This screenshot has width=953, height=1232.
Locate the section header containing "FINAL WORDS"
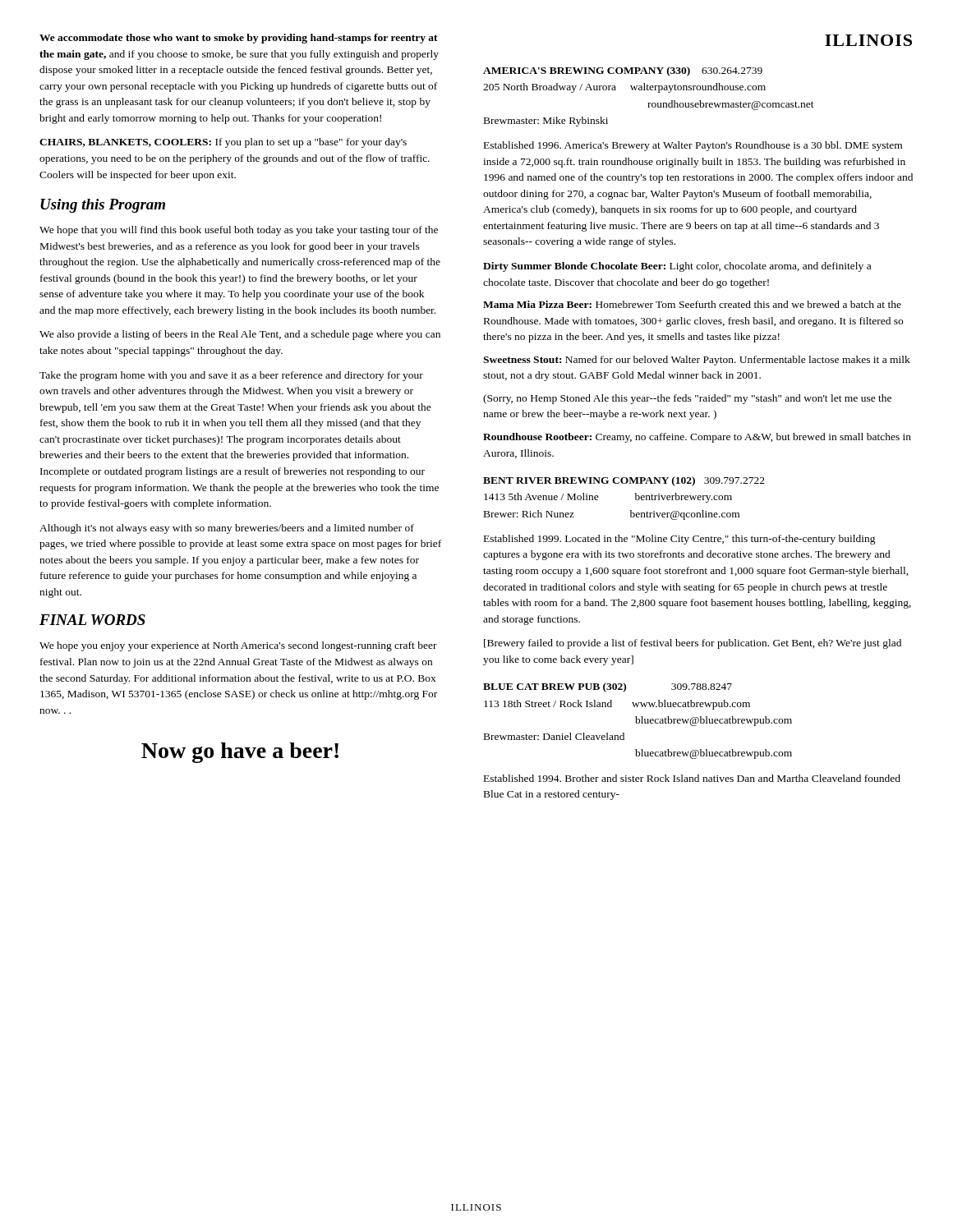[x=93, y=620]
